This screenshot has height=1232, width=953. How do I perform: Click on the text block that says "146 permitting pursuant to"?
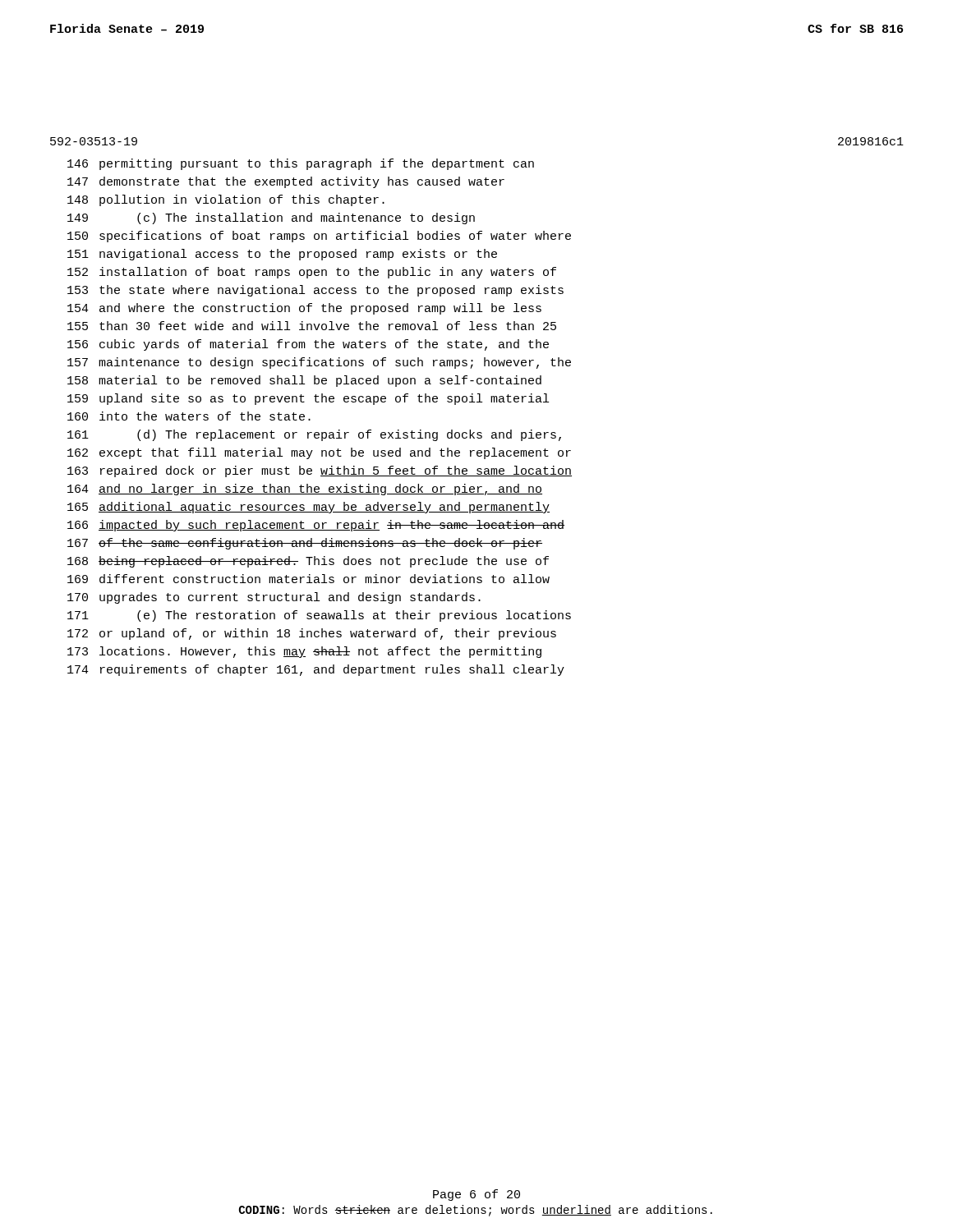coord(476,183)
